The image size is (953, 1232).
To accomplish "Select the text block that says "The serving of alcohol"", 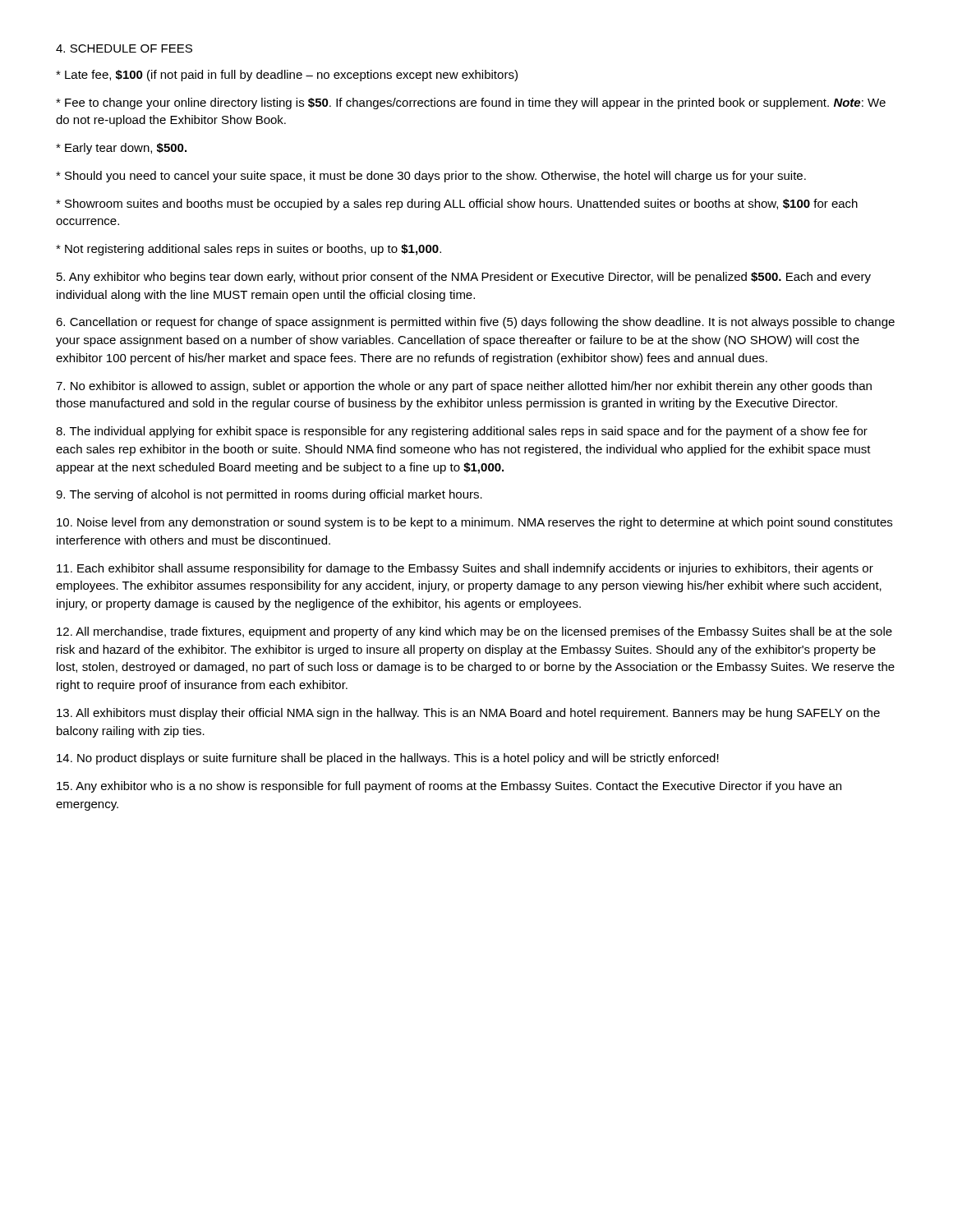I will click(269, 494).
